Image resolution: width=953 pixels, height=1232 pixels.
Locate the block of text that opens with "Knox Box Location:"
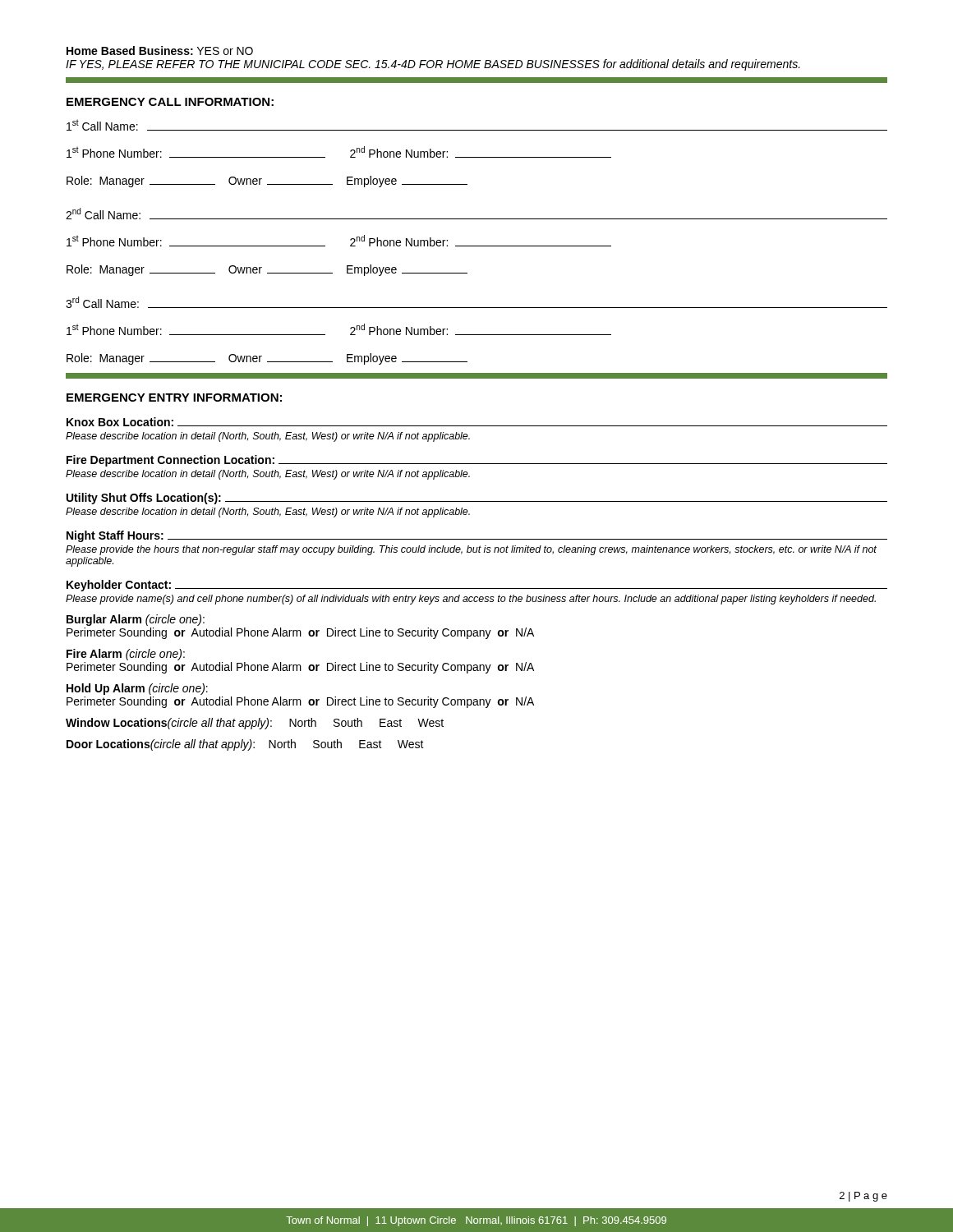pos(476,427)
